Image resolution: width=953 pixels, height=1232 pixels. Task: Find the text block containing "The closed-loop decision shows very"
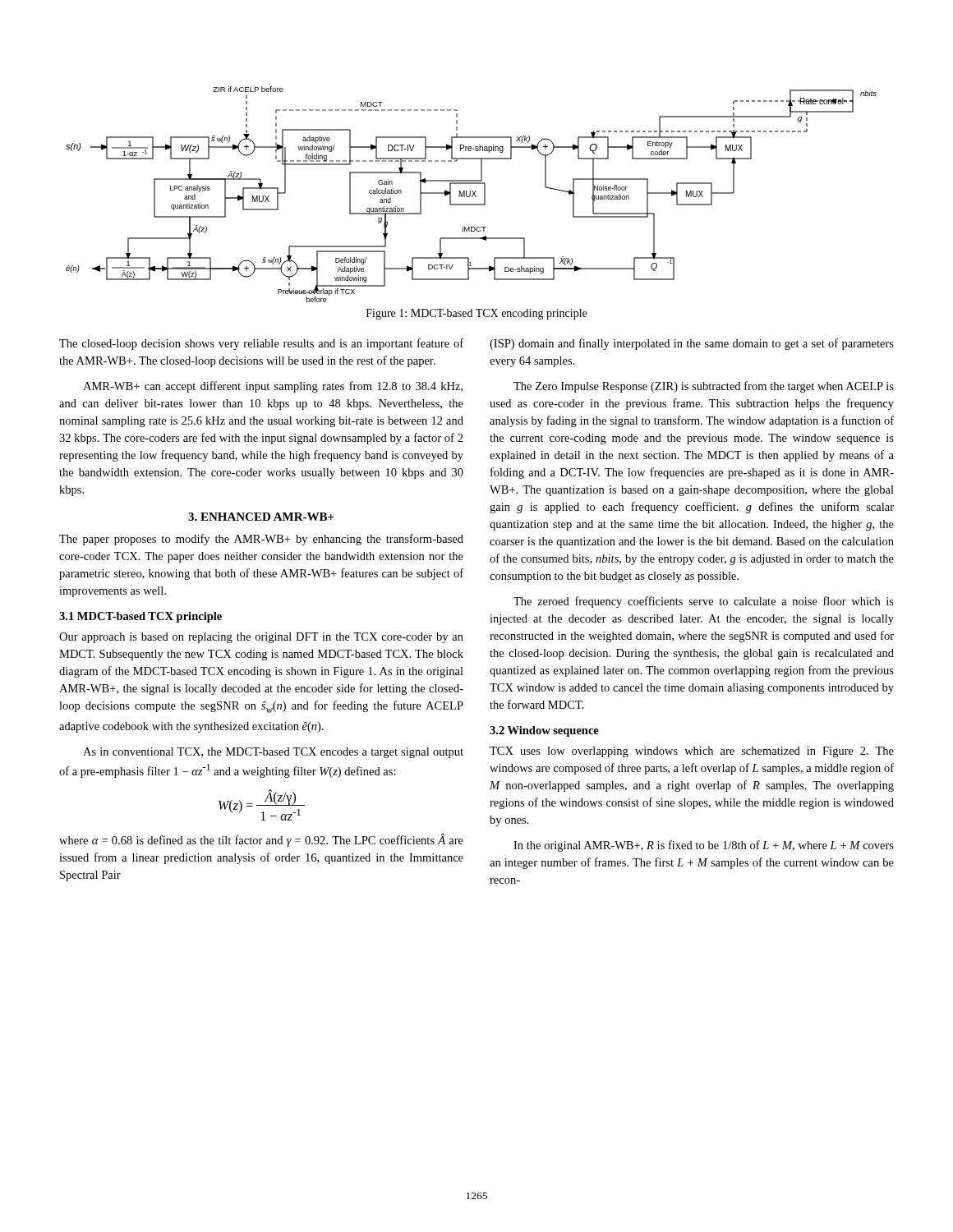261,352
